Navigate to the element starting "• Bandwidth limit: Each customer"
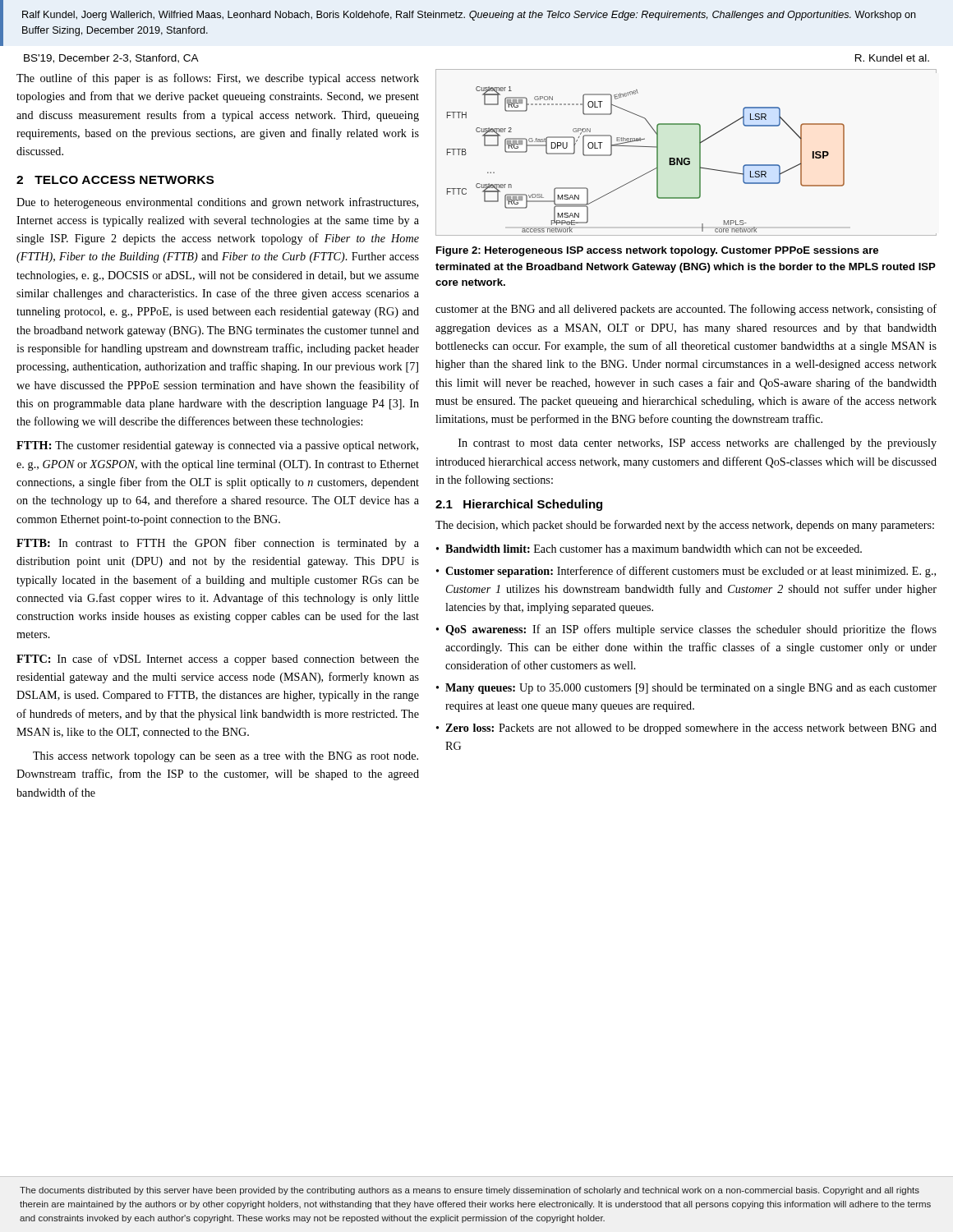953x1232 pixels. tap(649, 548)
